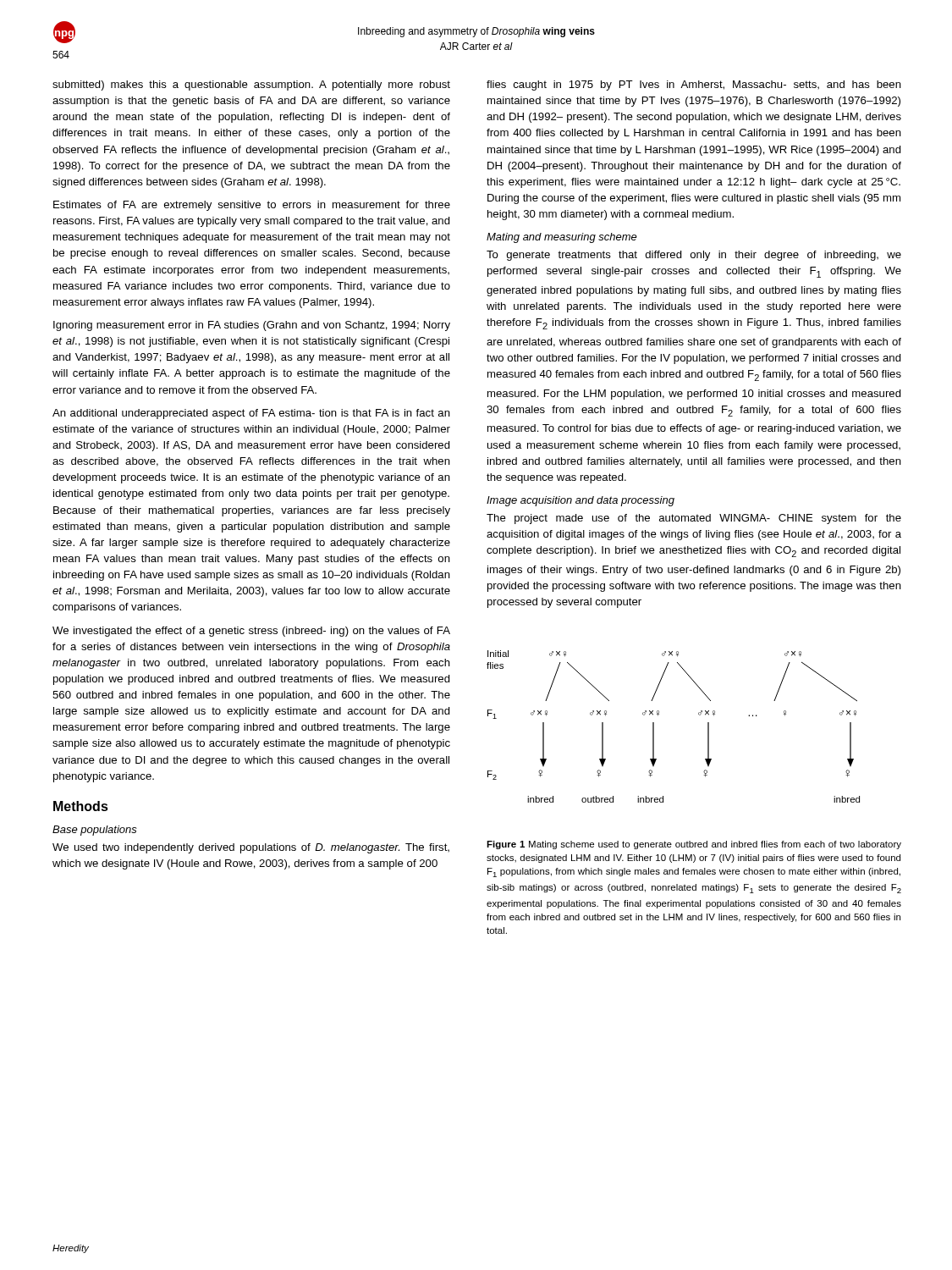The image size is (952, 1270).
Task: Find a flowchart
Action: pos(694,728)
